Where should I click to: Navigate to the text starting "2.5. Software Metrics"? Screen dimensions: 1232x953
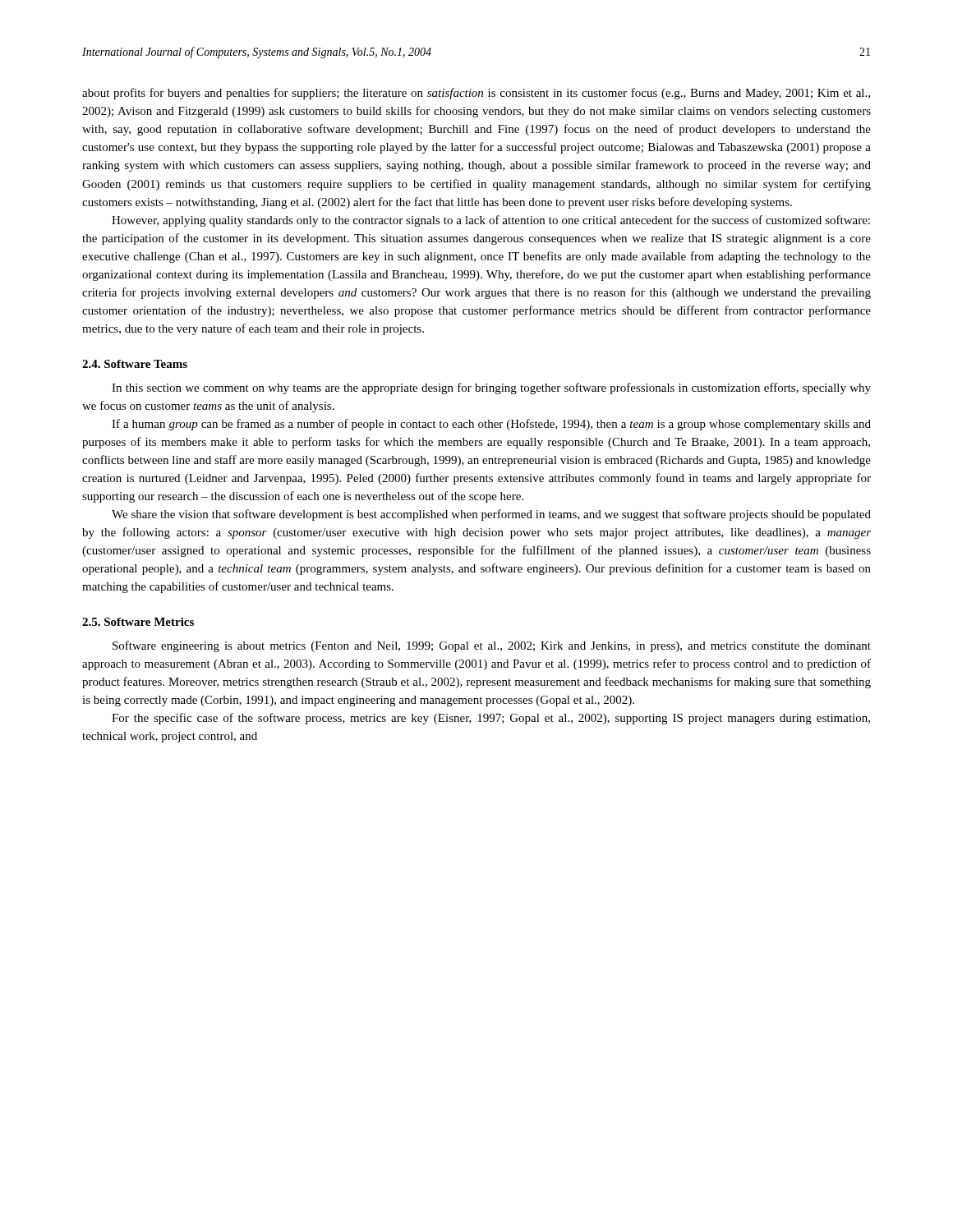pos(138,622)
